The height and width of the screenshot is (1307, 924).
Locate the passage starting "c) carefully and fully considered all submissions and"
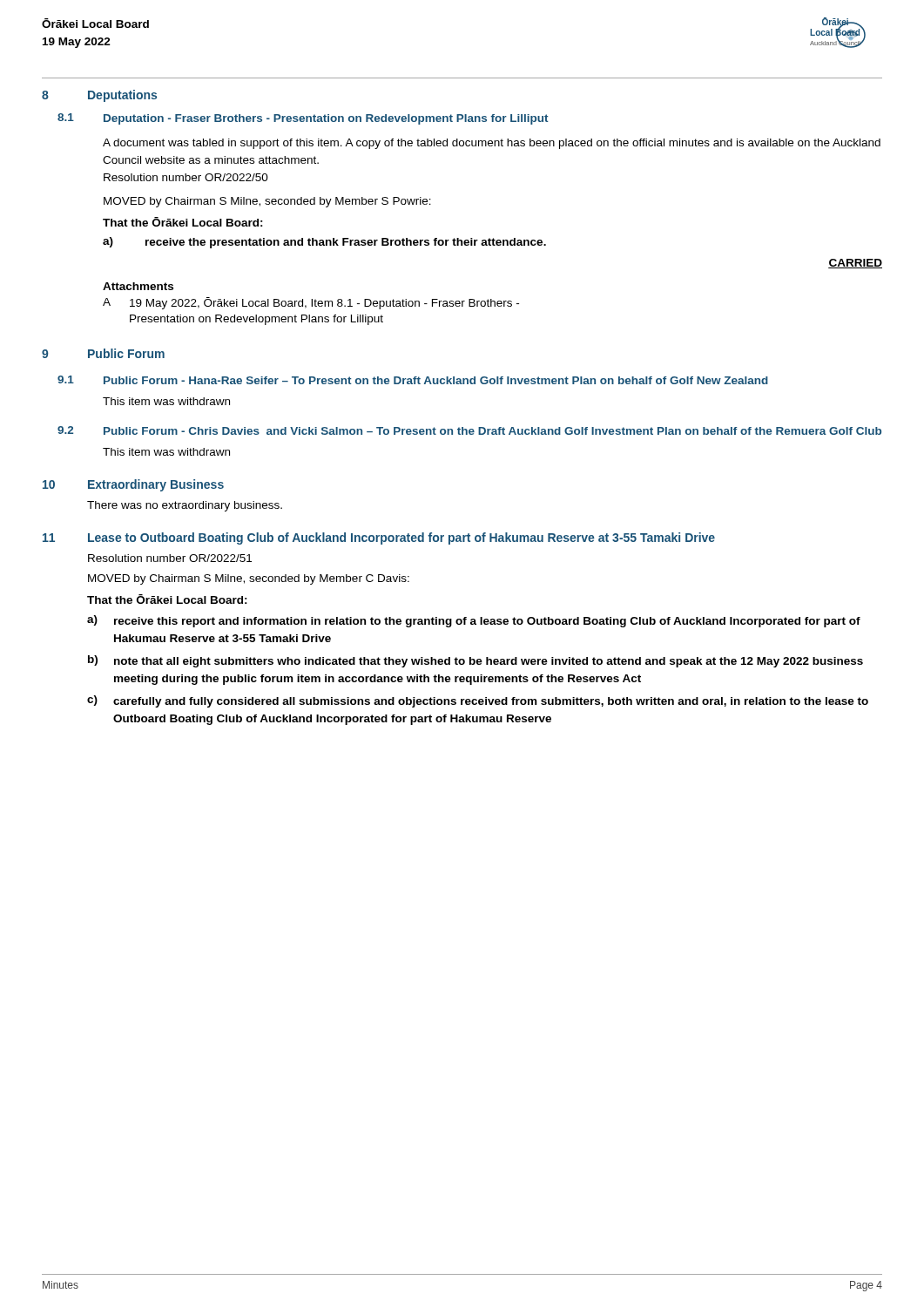(x=485, y=710)
